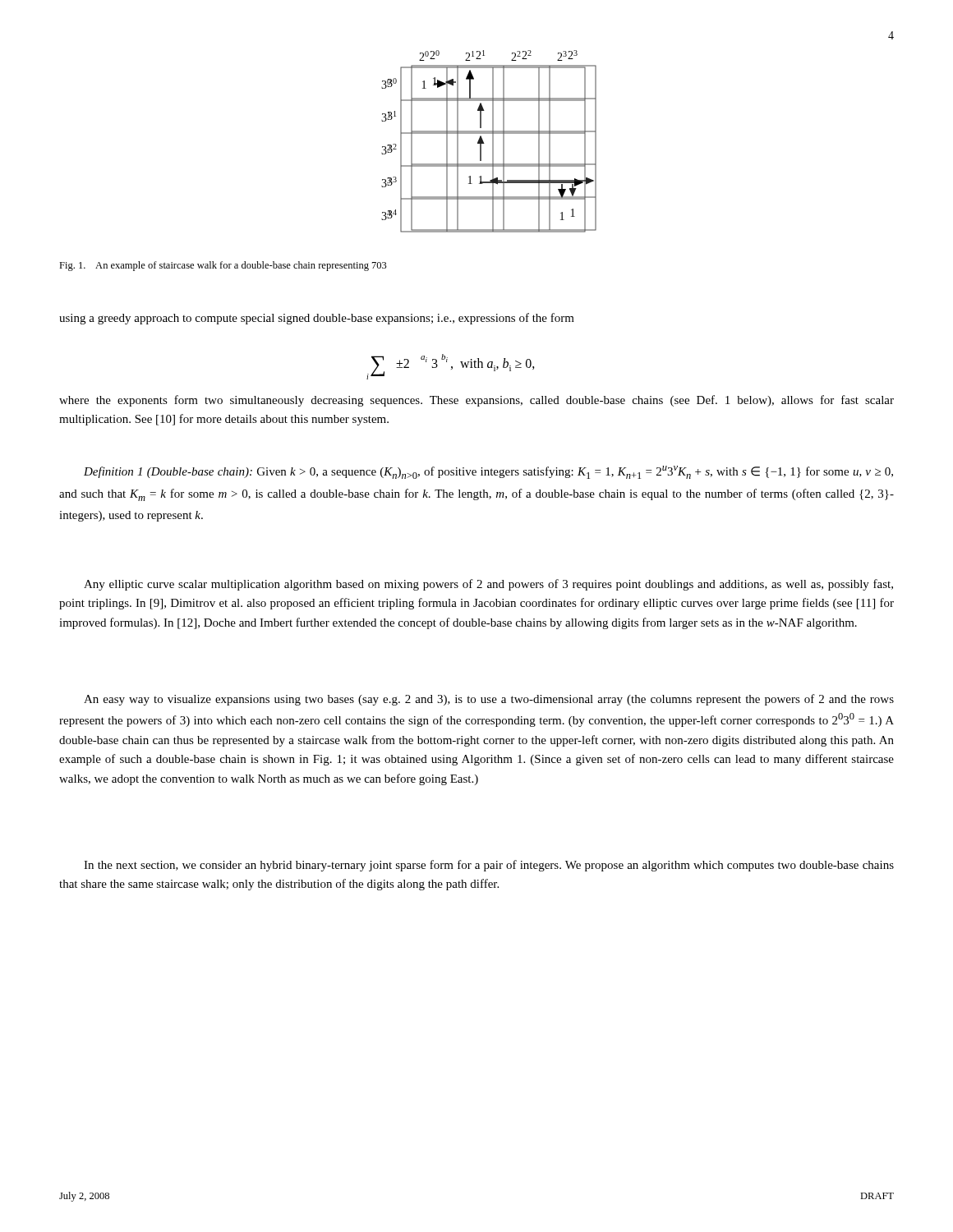The image size is (953, 1232).
Task: Point to the text starting "where the exponents form"
Action: pyautogui.click(x=476, y=410)
